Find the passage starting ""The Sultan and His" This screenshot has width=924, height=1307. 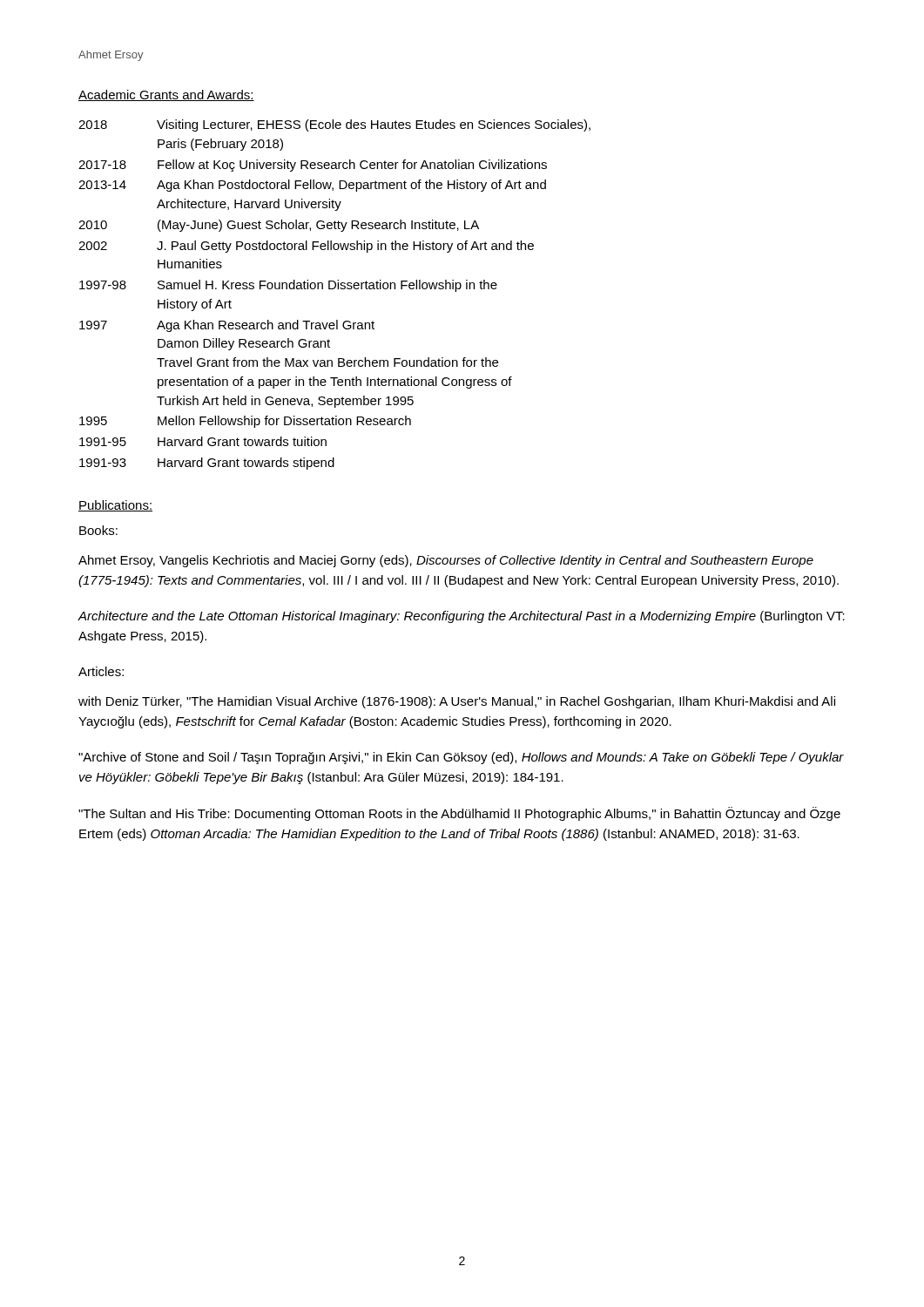point(460,823)
